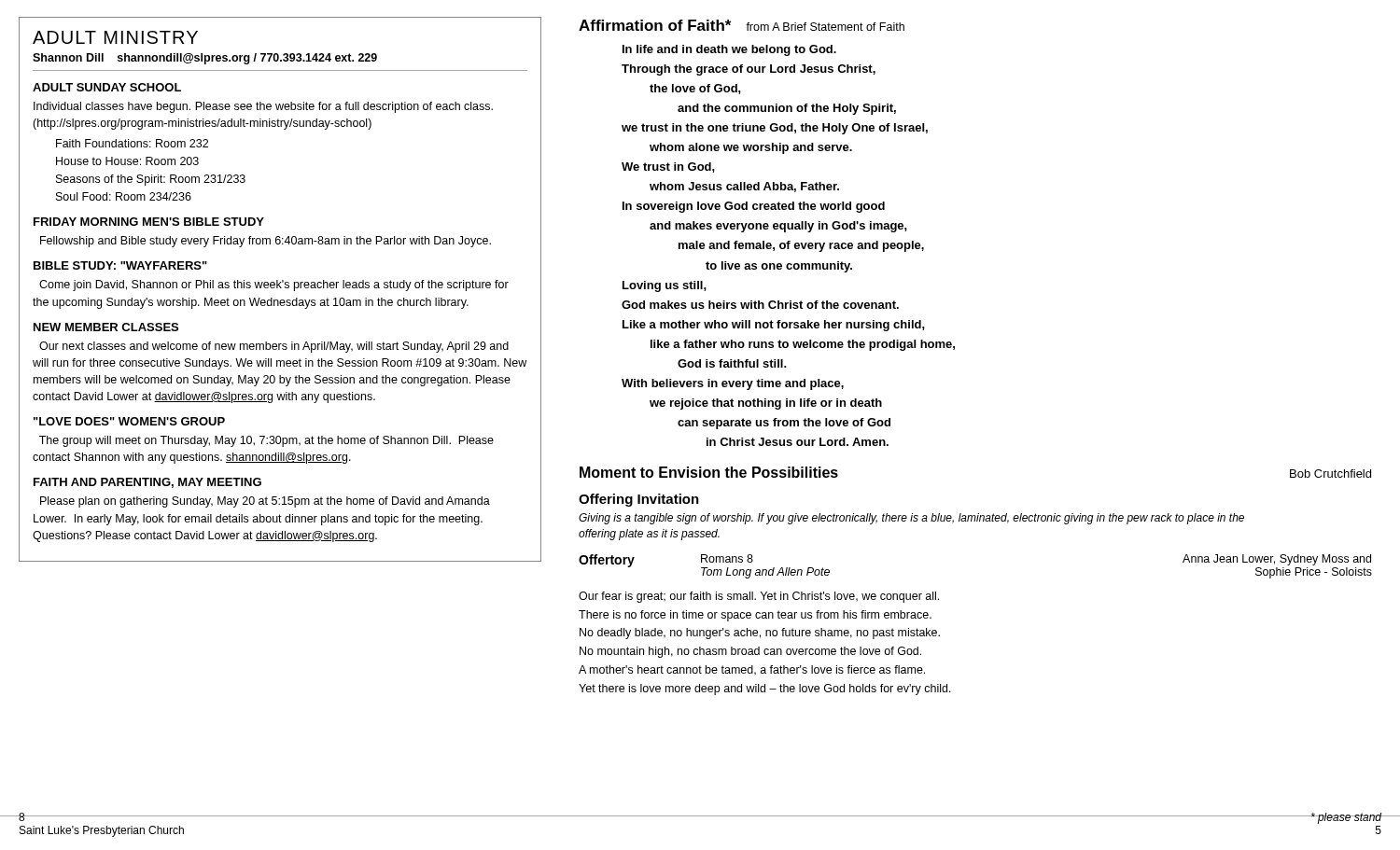Click where it says "Shannon Dill shannondill@slpres.org / 770.393.1424 ext. 229"
This screenshot has height=850, width=1400.
click(205, 58)
